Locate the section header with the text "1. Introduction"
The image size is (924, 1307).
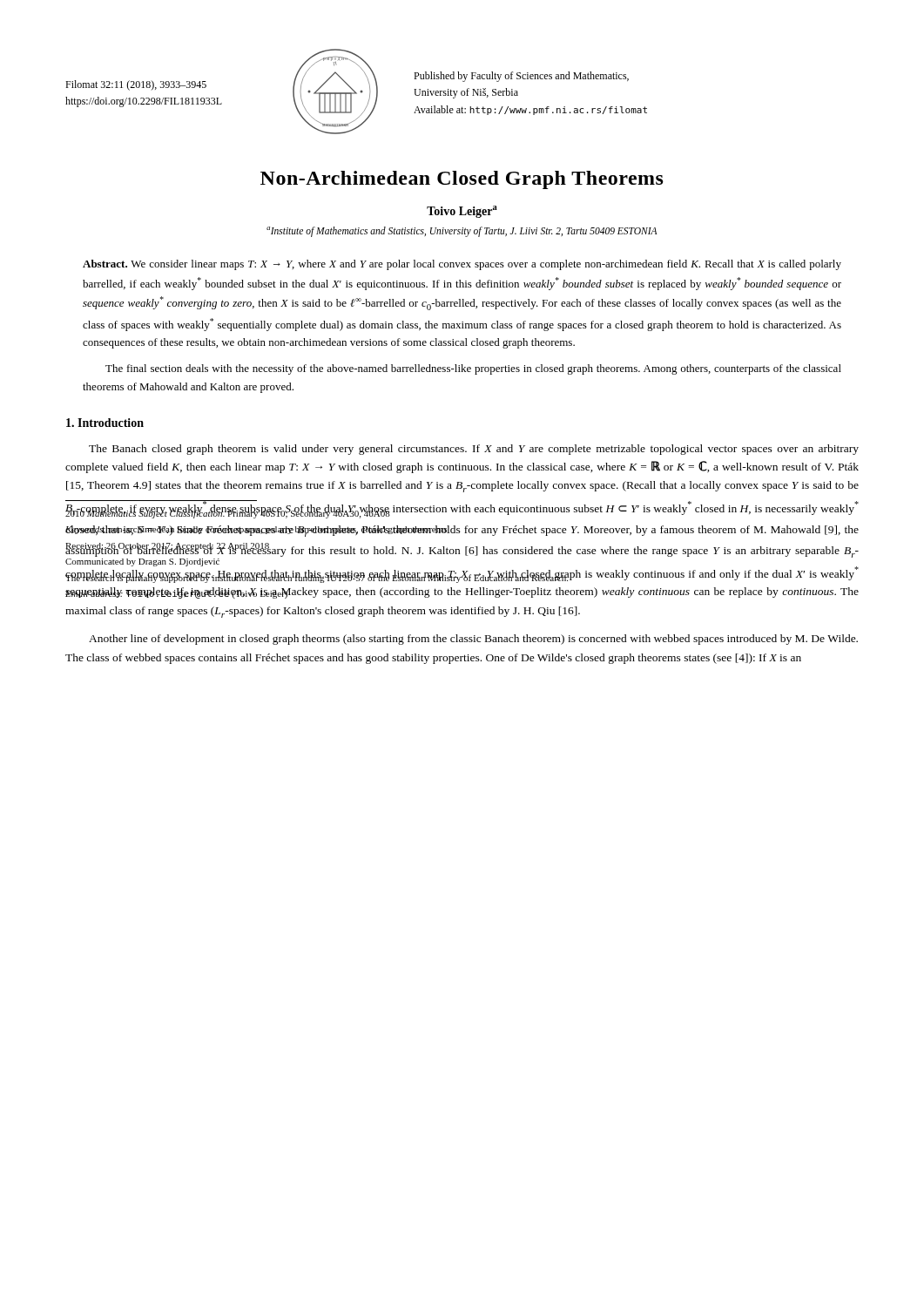tap(105, 423)
